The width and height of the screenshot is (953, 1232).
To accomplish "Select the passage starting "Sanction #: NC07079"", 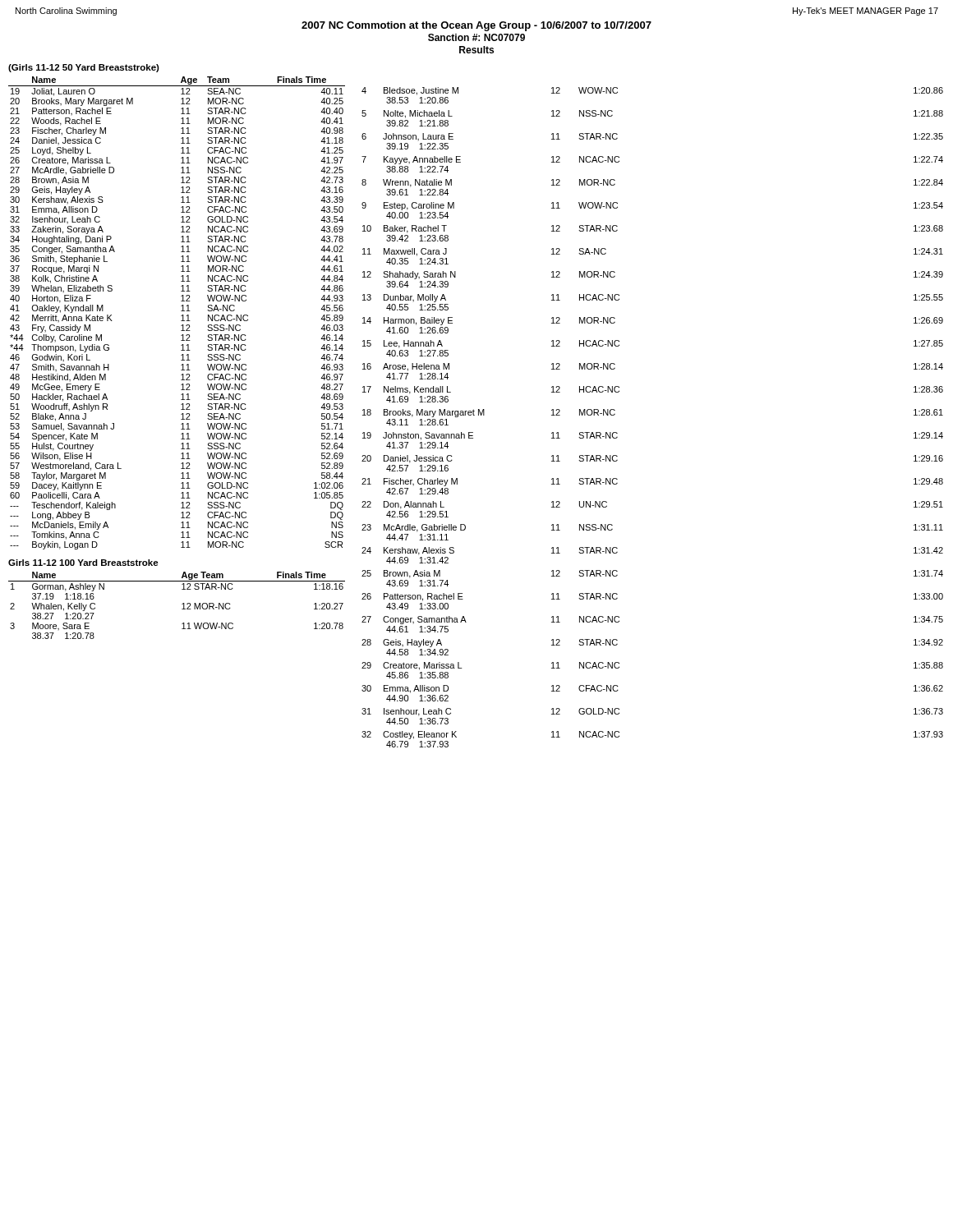I will pyautogui.click(x=476, y=38).
